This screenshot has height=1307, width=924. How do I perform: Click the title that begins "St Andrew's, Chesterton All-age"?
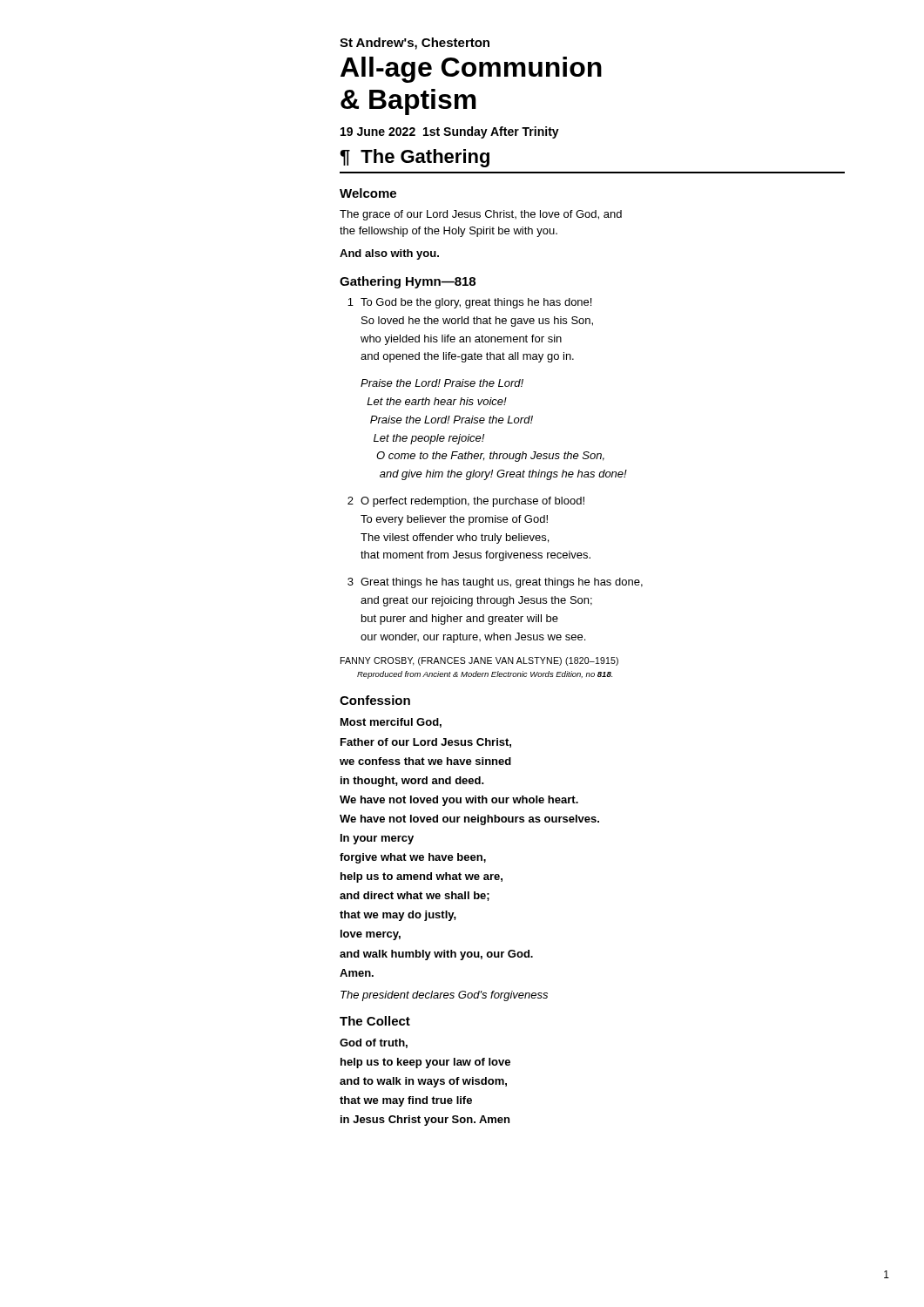(x=592, y=75)
